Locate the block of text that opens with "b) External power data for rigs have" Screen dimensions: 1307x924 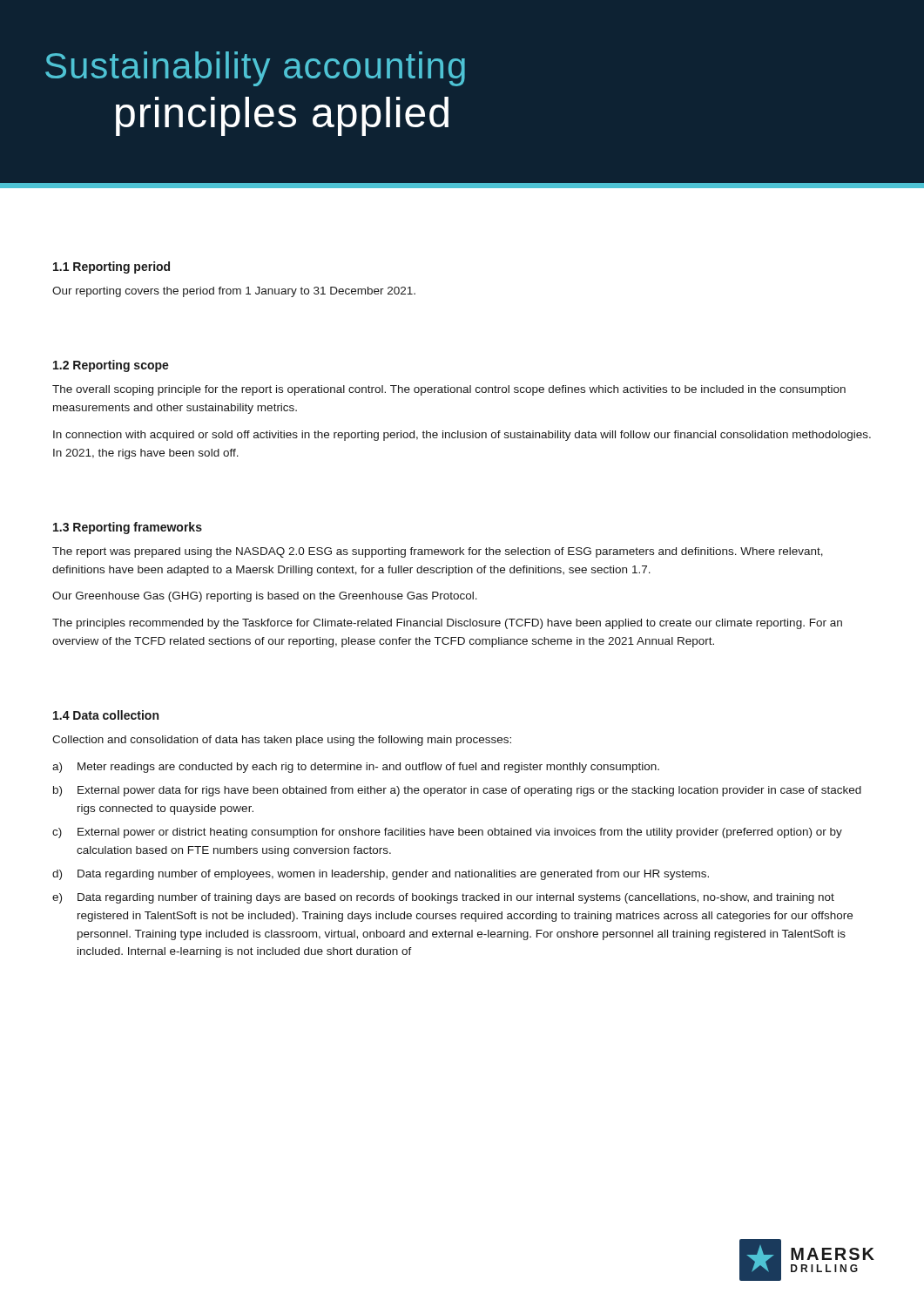(462, 800)
